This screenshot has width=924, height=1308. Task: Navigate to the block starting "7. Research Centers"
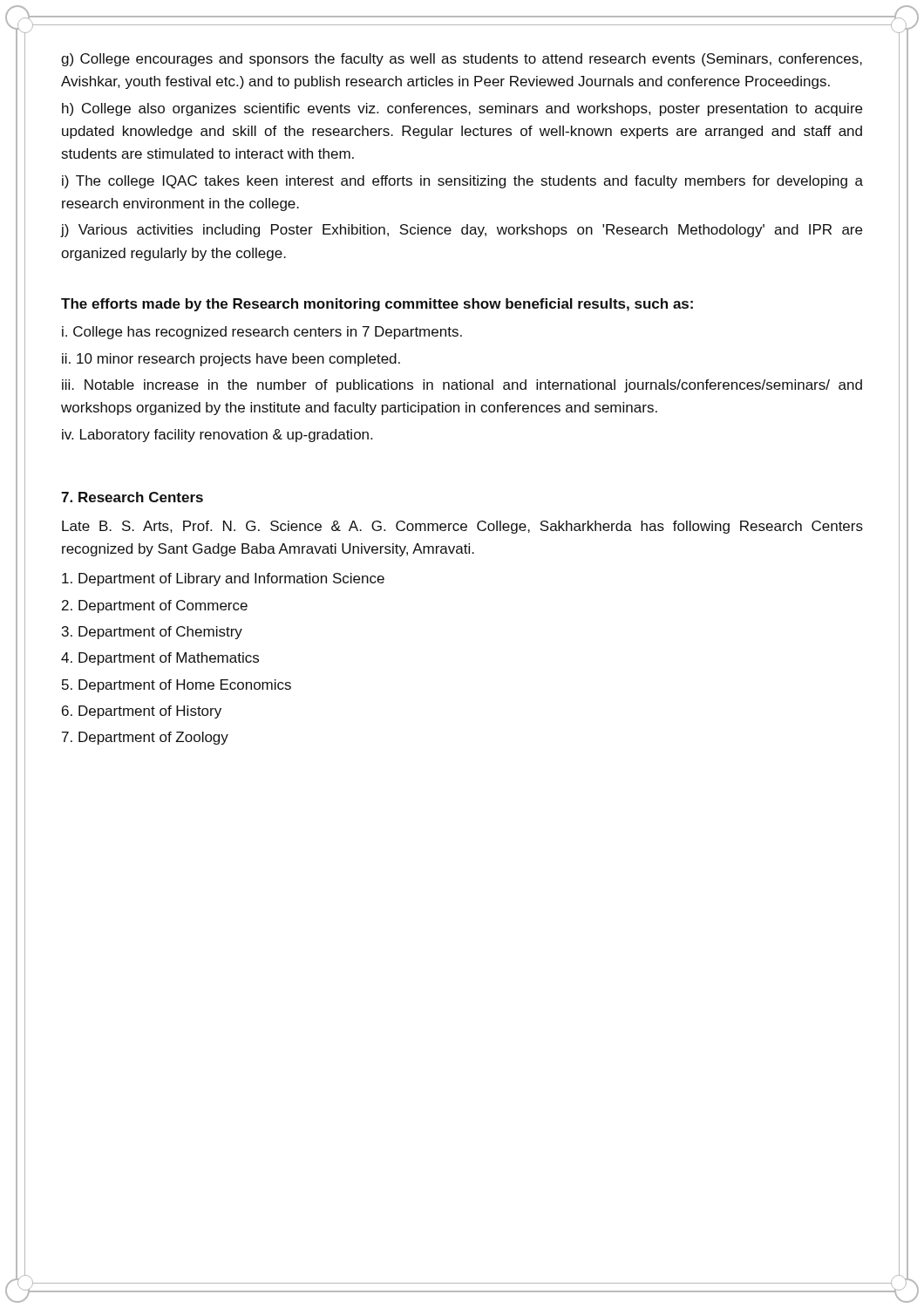(x=132, y=498)
